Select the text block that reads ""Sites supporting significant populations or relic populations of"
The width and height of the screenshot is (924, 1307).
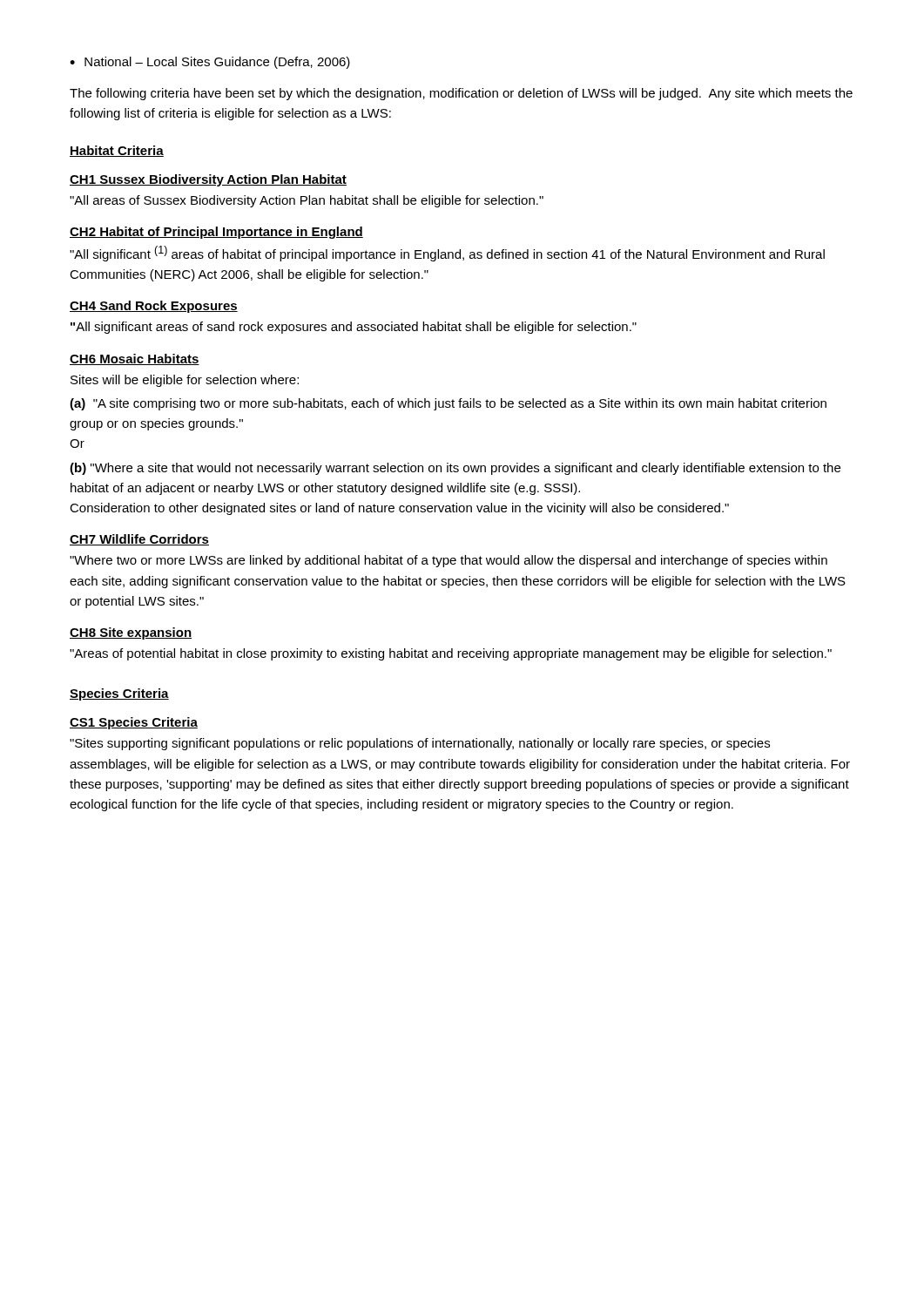pos(460,774)
